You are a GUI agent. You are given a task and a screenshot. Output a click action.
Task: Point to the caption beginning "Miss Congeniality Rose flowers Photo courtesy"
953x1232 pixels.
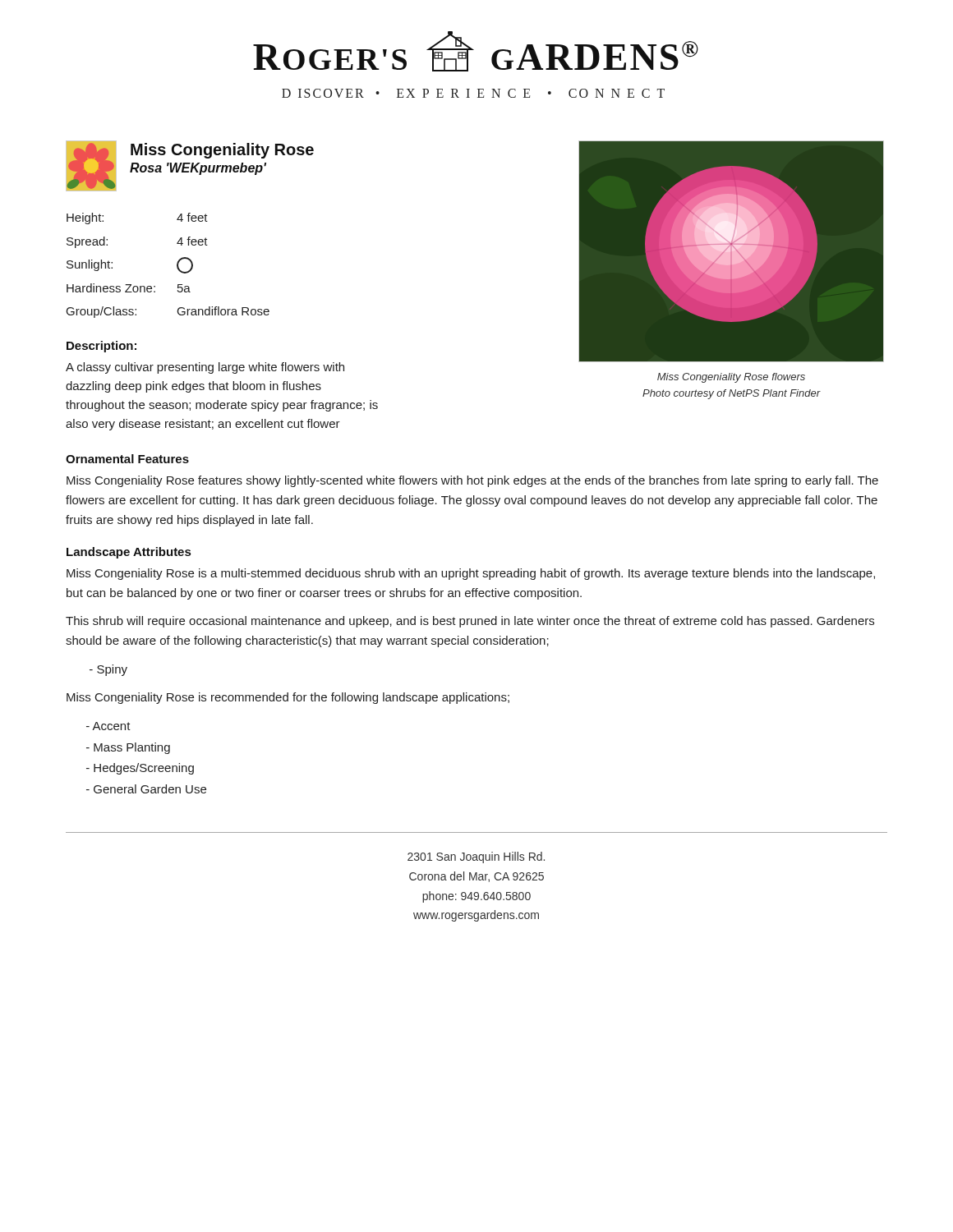[731, 385]
